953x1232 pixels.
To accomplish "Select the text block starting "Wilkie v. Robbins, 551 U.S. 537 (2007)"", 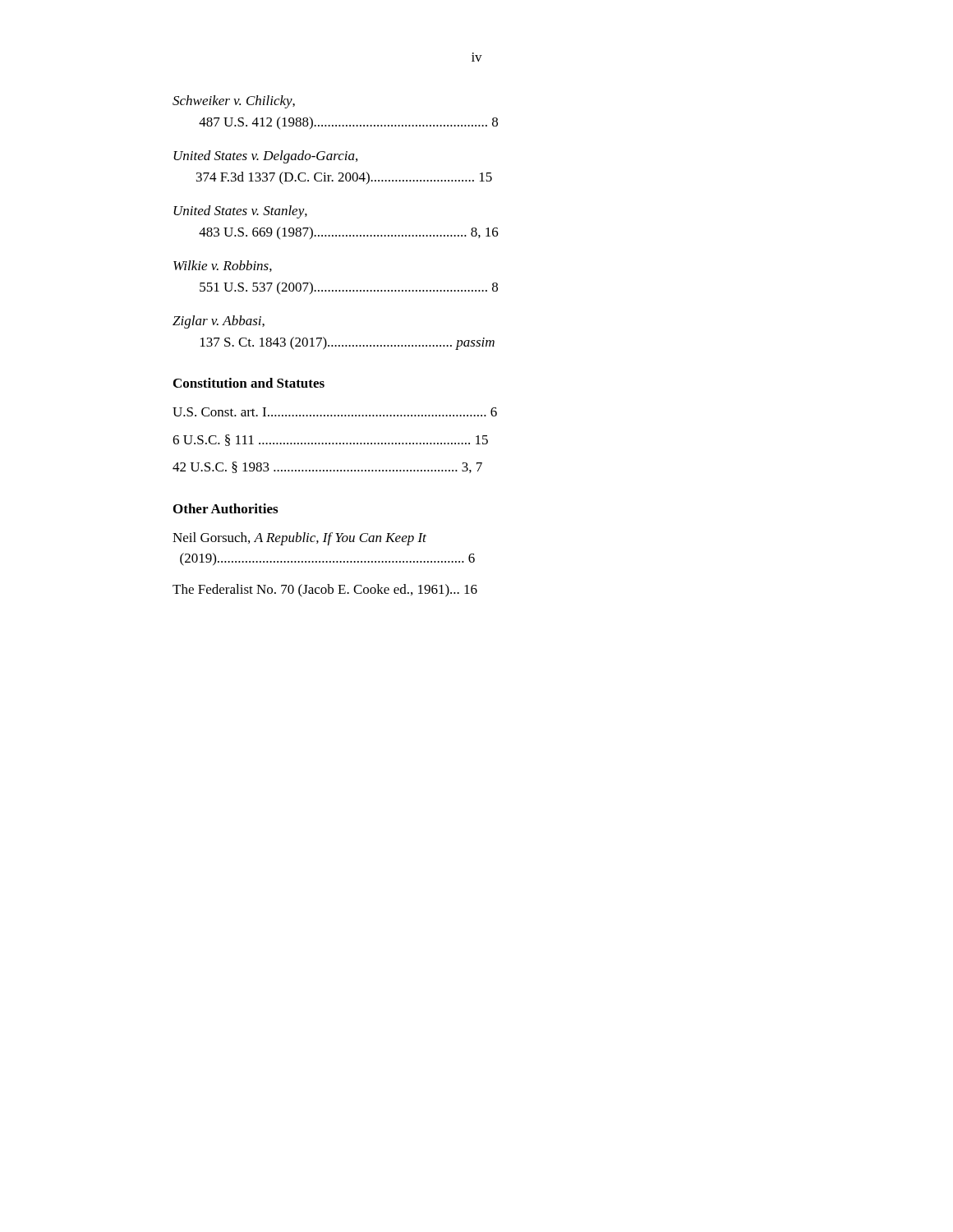I will [497, 278].
